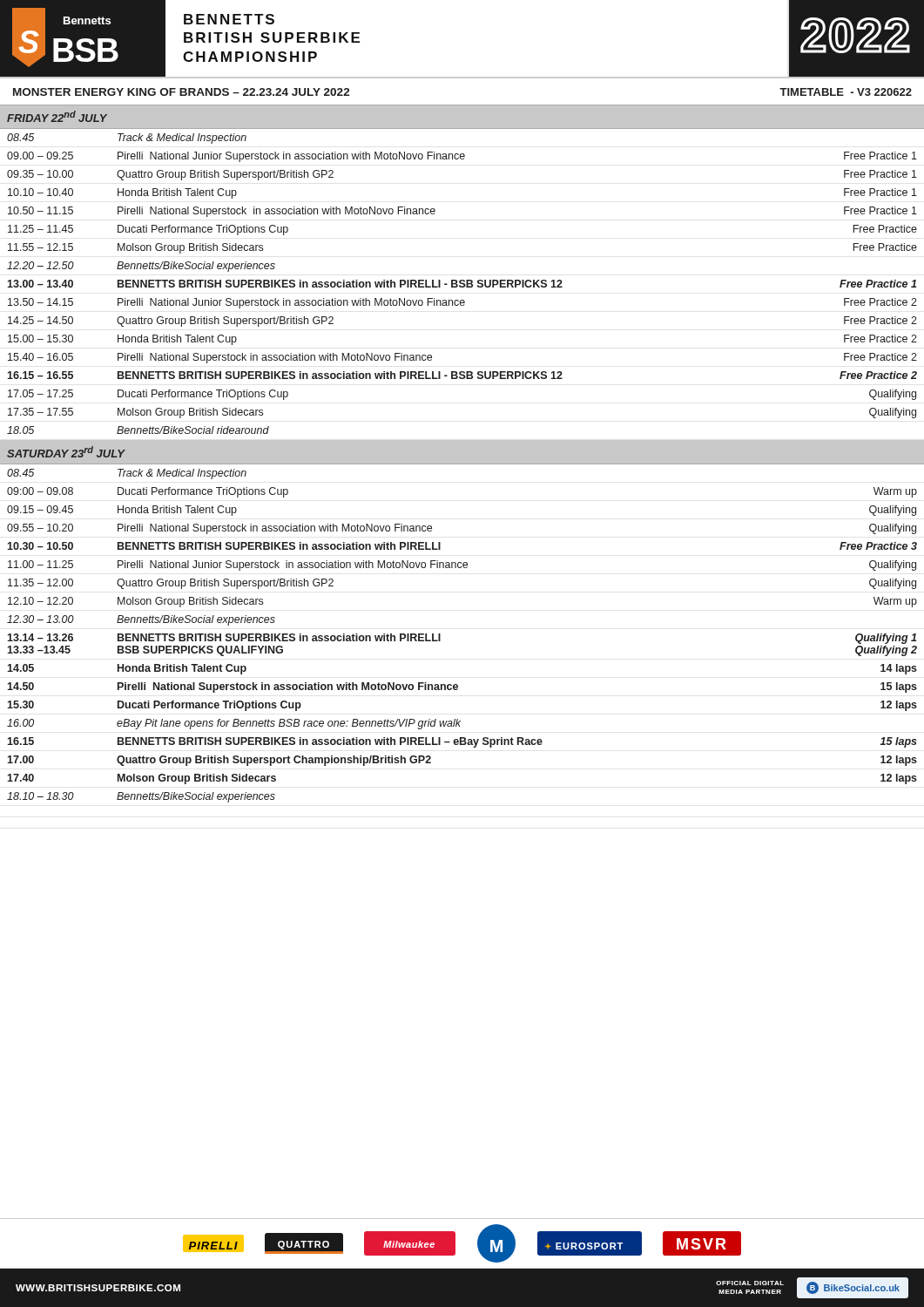The image size is (924, 1307).
Task: Find the logo
Action: coord(462,1243)
